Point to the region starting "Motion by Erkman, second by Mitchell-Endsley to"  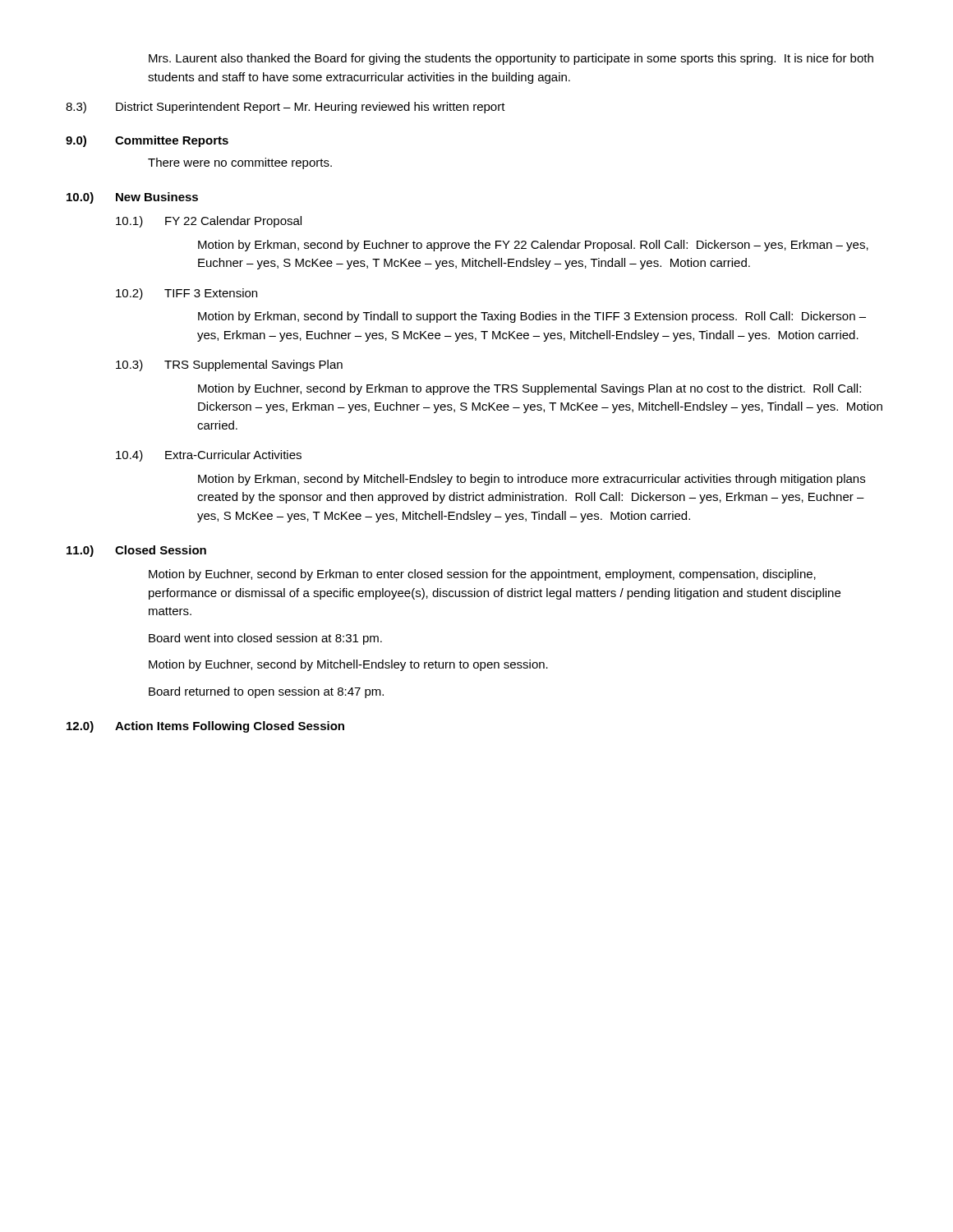[531, 496]
